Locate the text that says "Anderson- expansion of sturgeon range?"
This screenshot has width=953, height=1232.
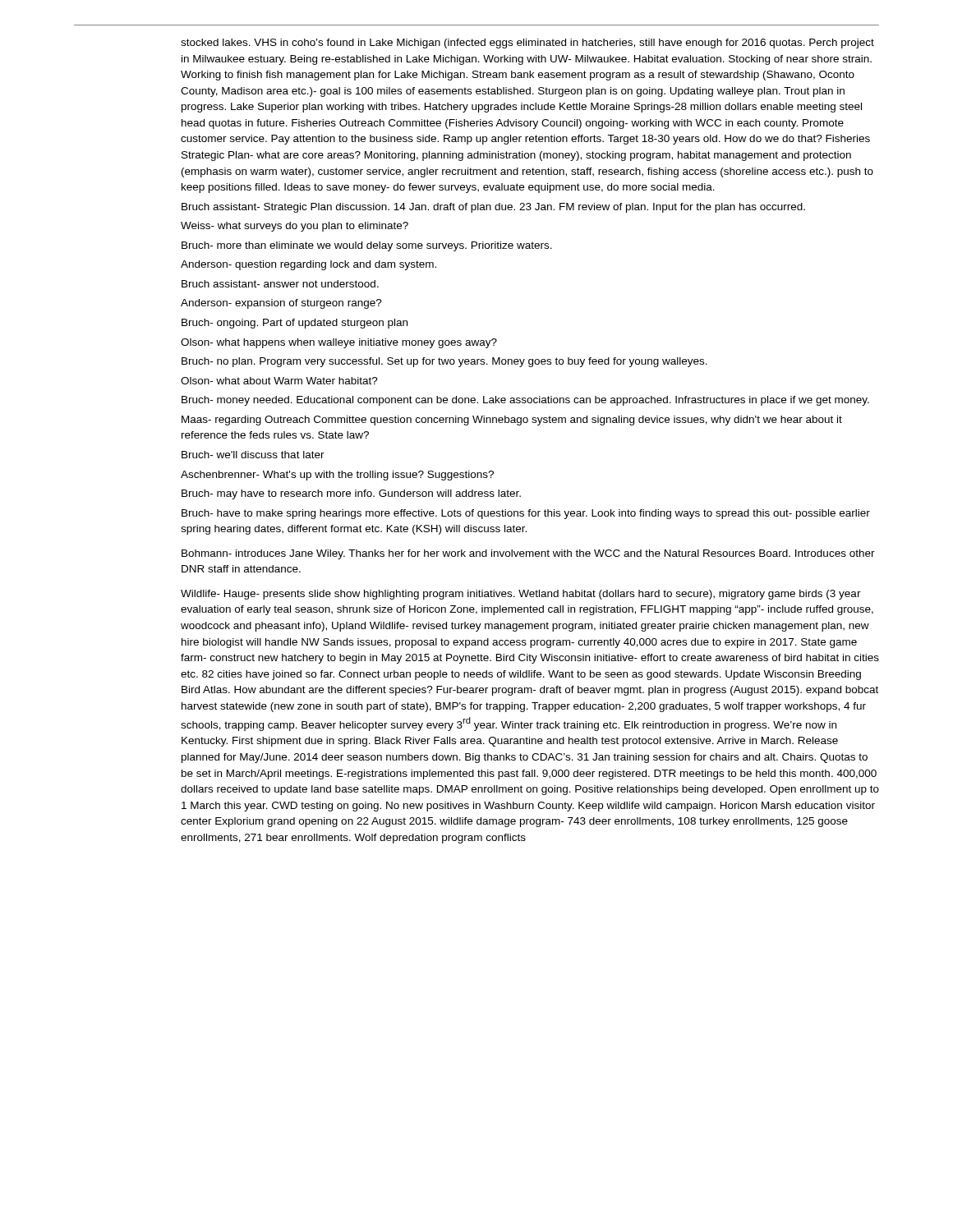point(281,304)
